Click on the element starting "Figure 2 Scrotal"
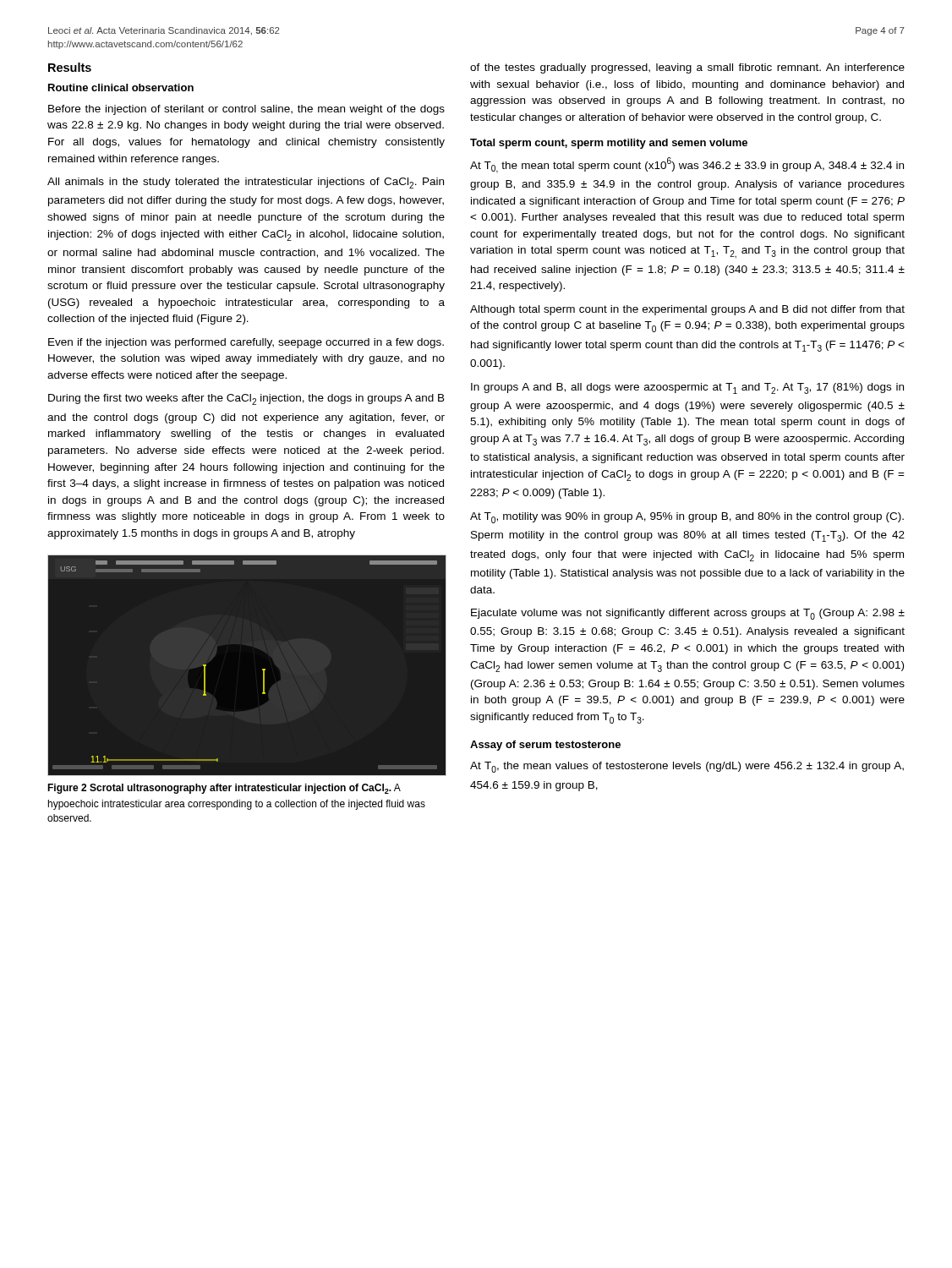This screenshot has width=952, height=1268. tap(236, 803)
